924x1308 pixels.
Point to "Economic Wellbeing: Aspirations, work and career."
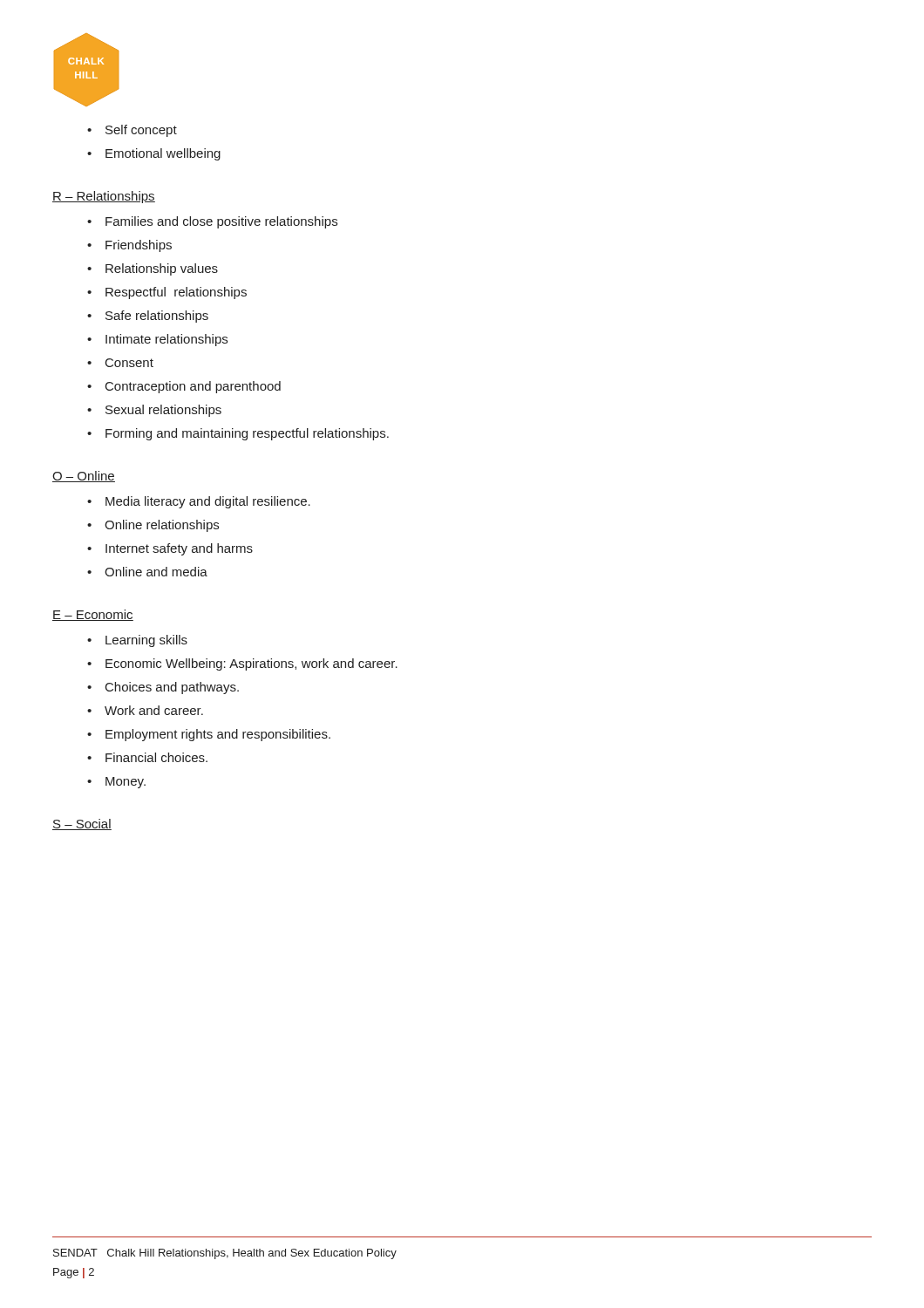tap(242, 664)
